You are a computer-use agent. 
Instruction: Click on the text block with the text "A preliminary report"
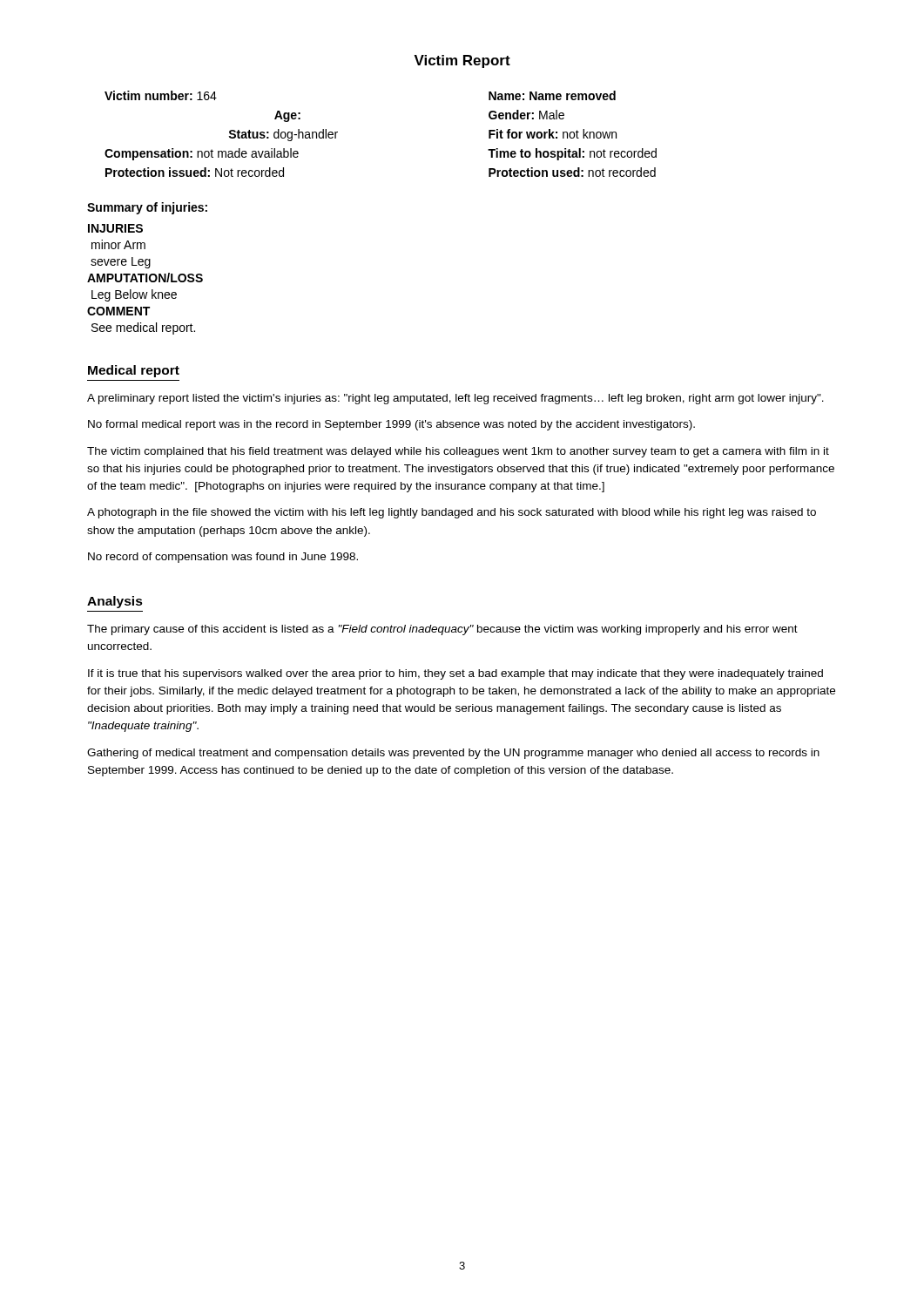point(456,398)
